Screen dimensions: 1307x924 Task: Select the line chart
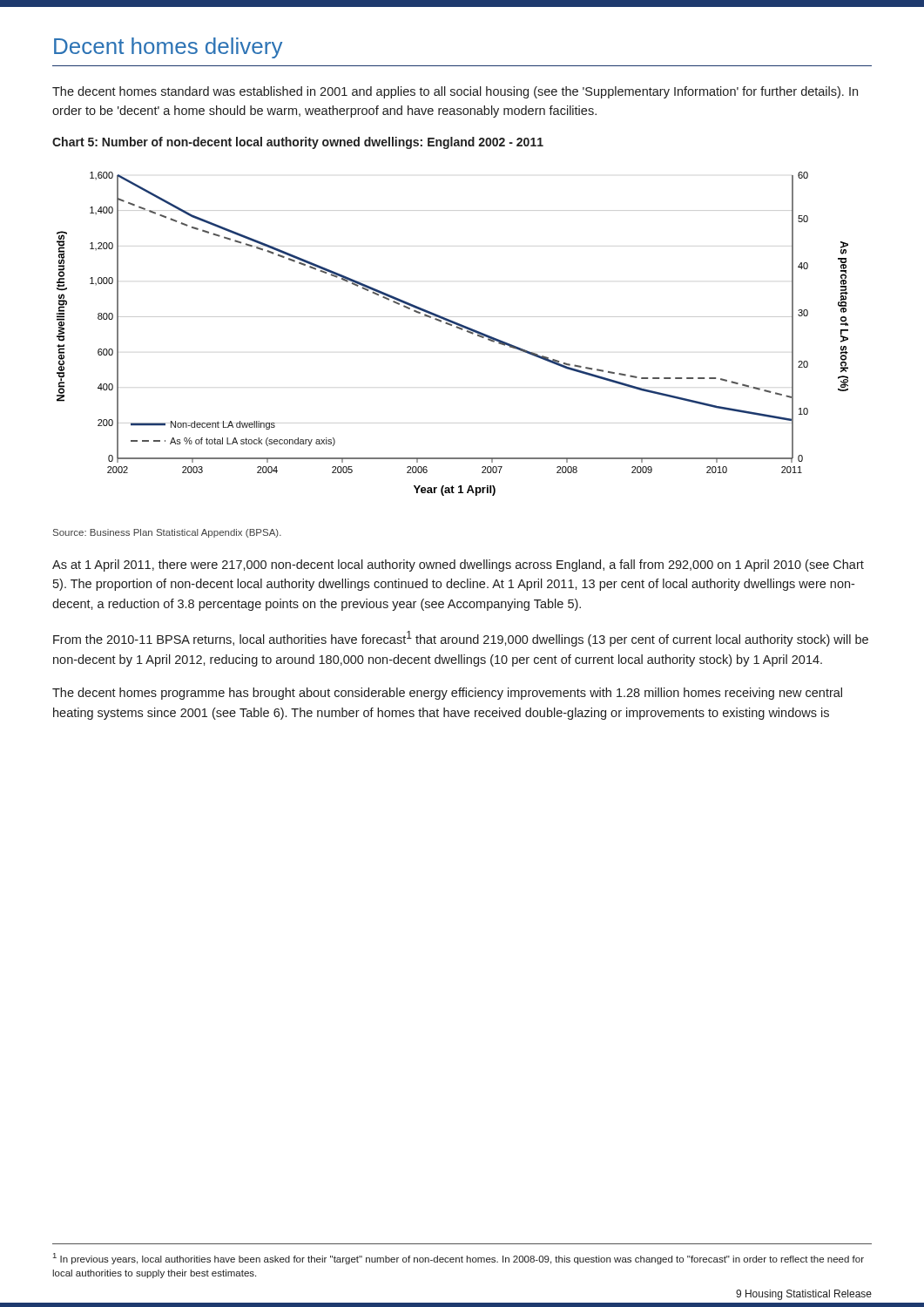(x=453, y=341)
